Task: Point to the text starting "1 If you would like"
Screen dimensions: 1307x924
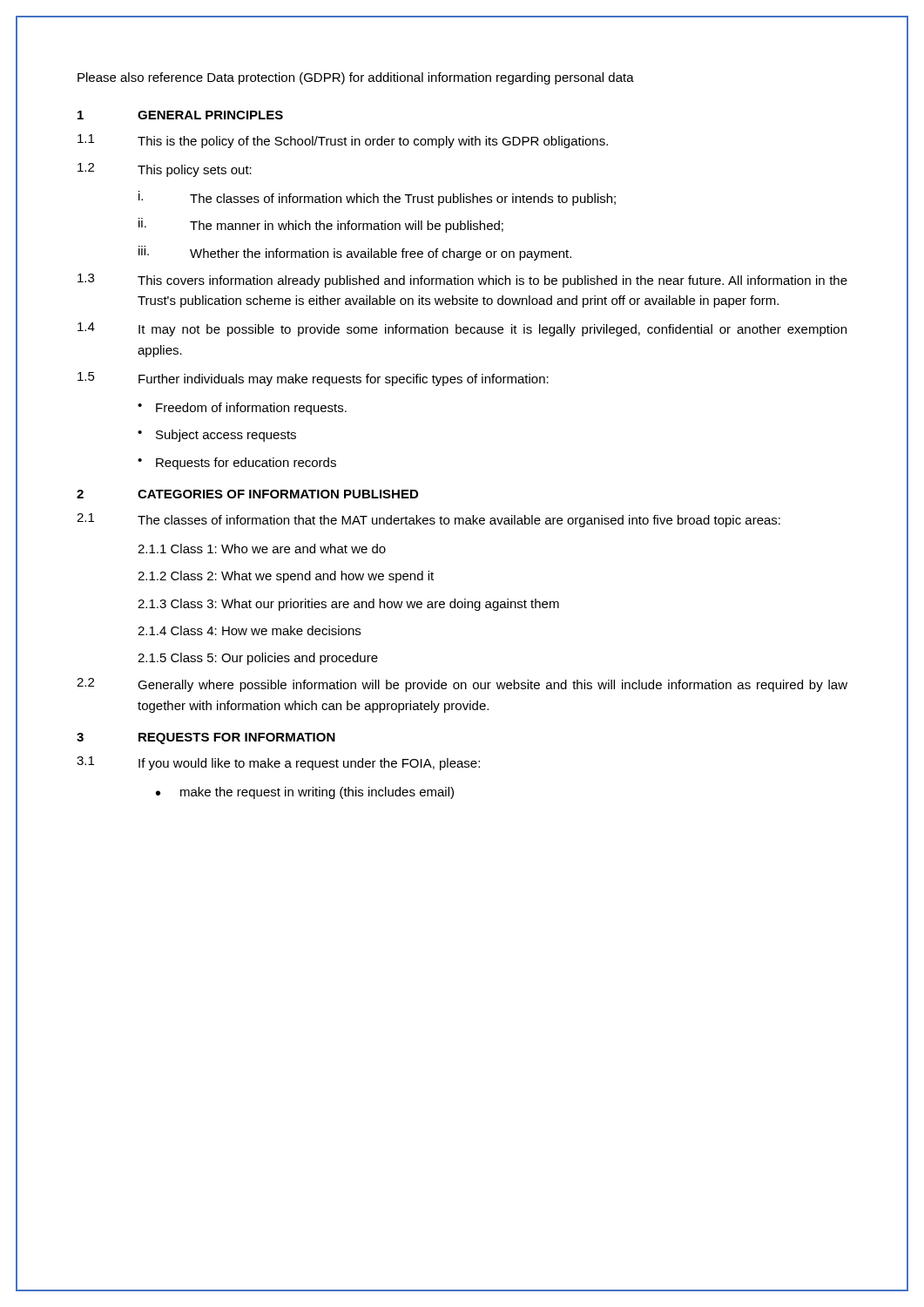Action: (462, 763)
